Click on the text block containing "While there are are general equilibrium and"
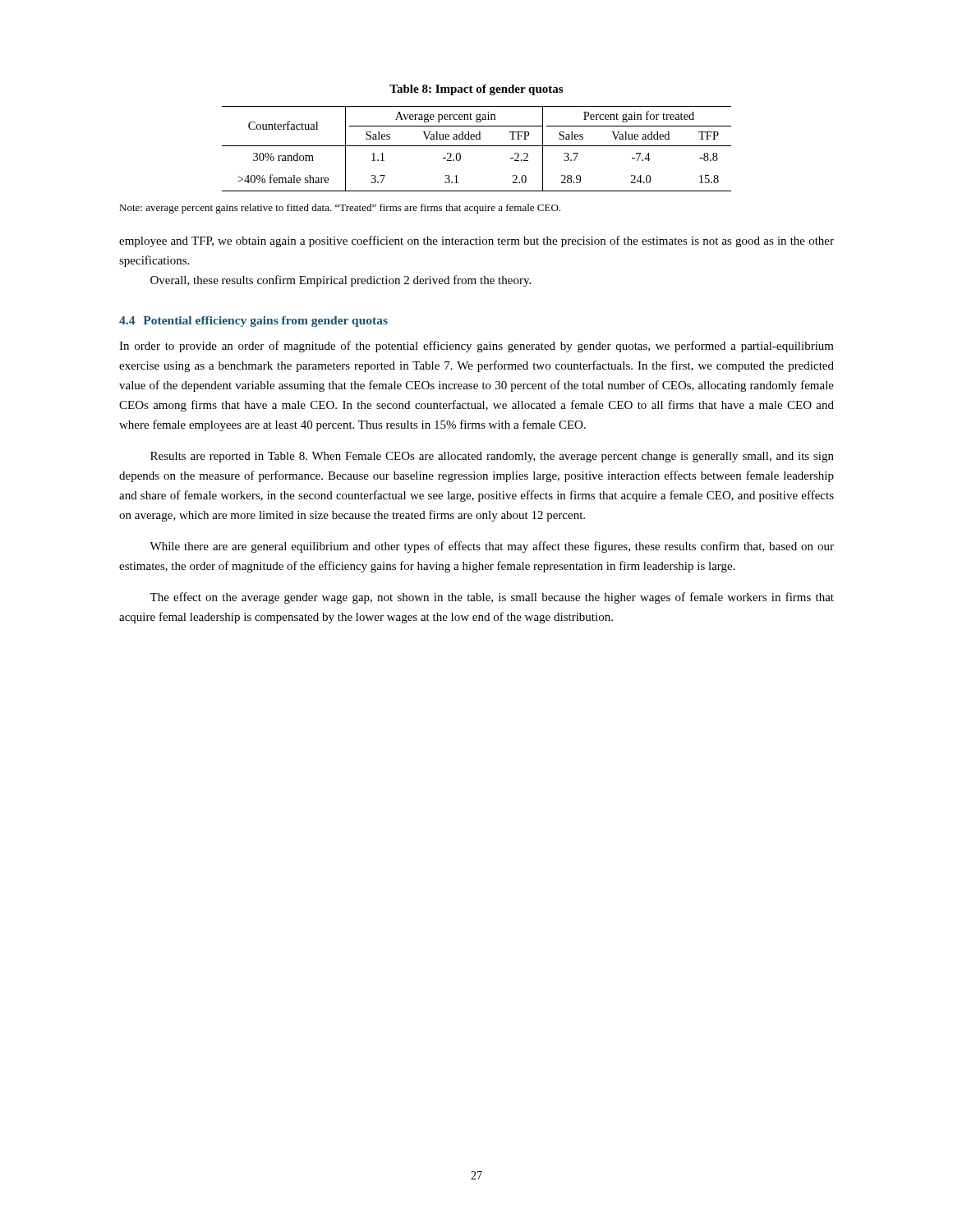953x1232 pixels. (x=476, y=556)
